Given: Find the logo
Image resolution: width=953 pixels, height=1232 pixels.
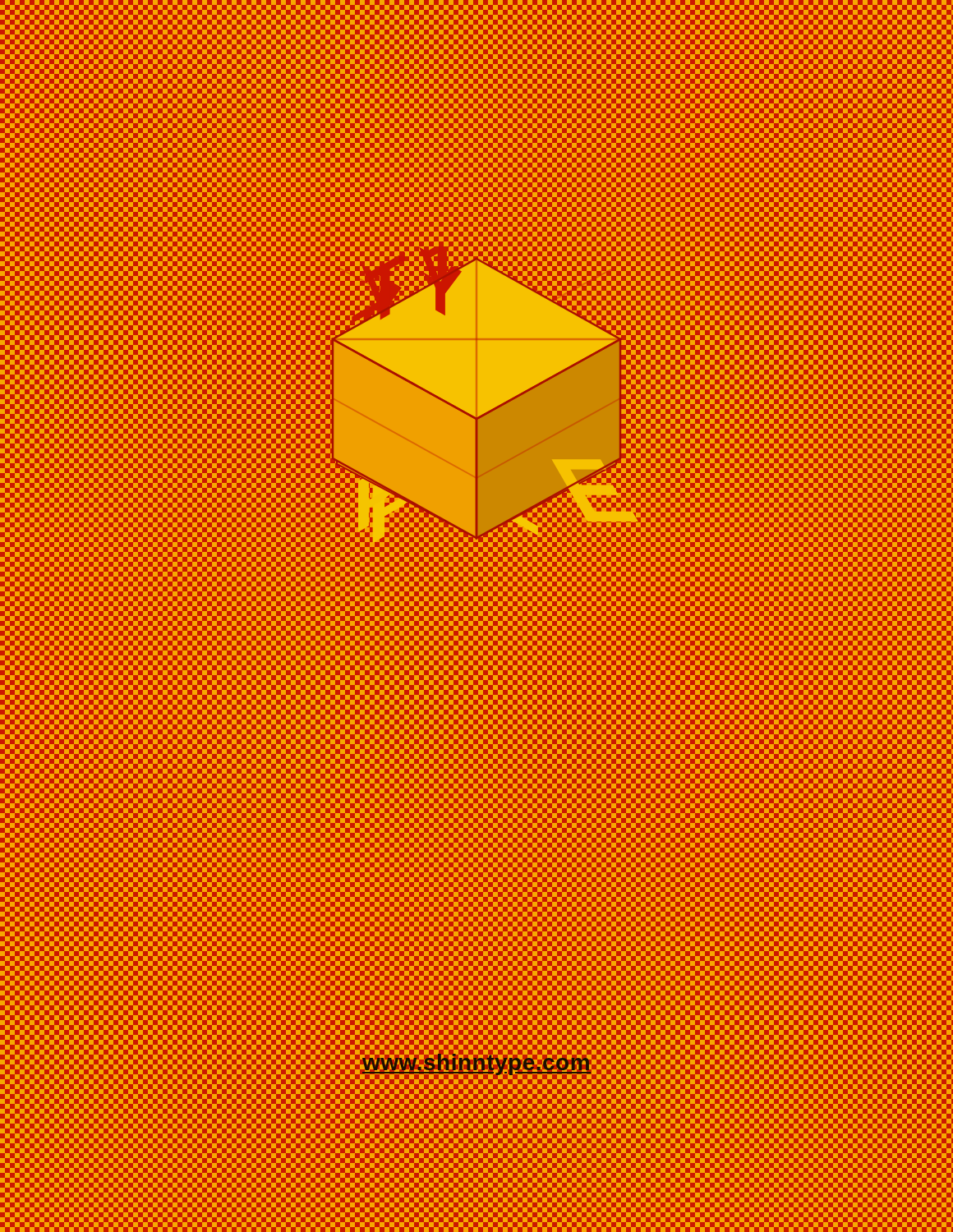Looking at the screenshot, I should 476,390.
